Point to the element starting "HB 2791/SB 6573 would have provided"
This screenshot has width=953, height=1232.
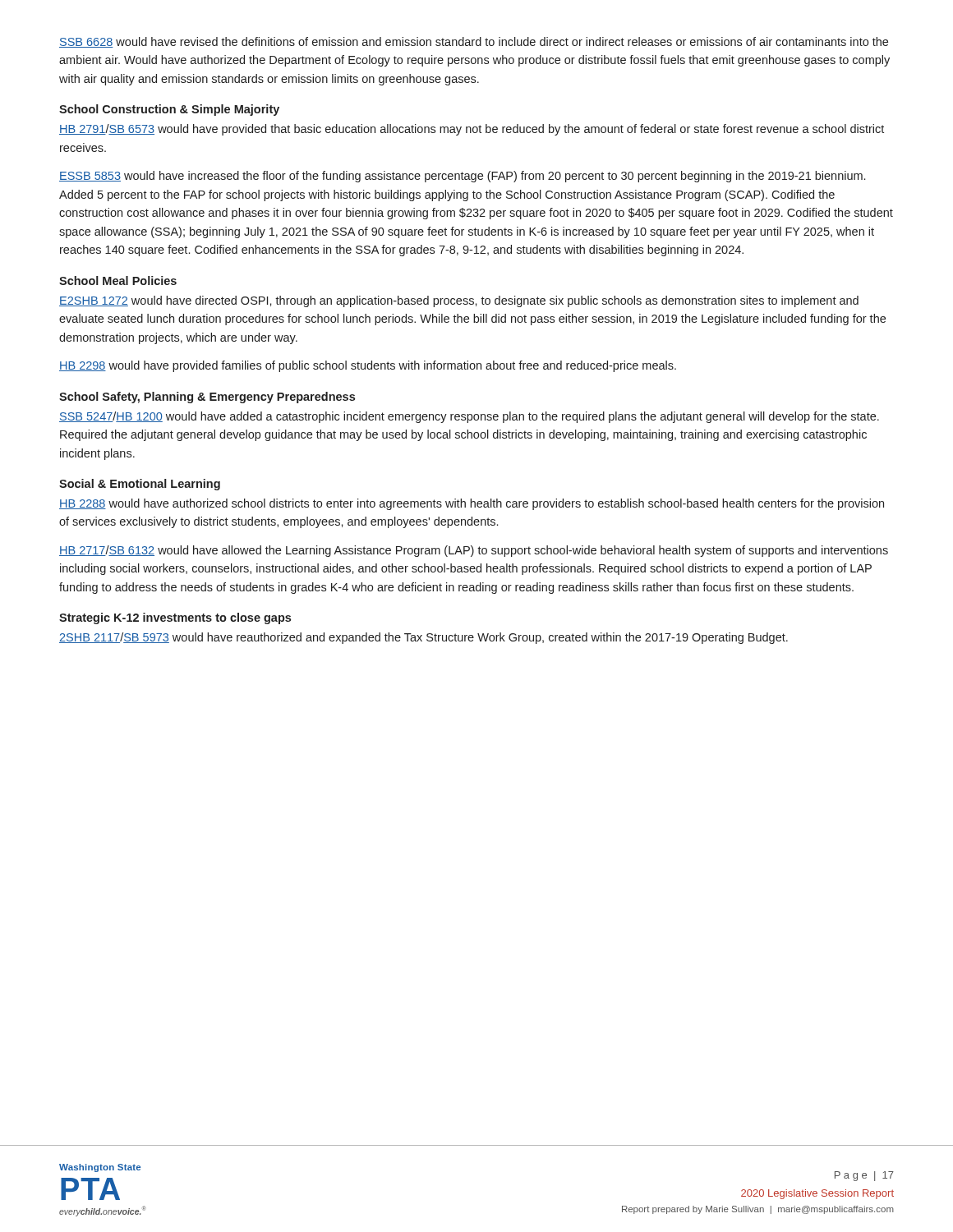476,139
